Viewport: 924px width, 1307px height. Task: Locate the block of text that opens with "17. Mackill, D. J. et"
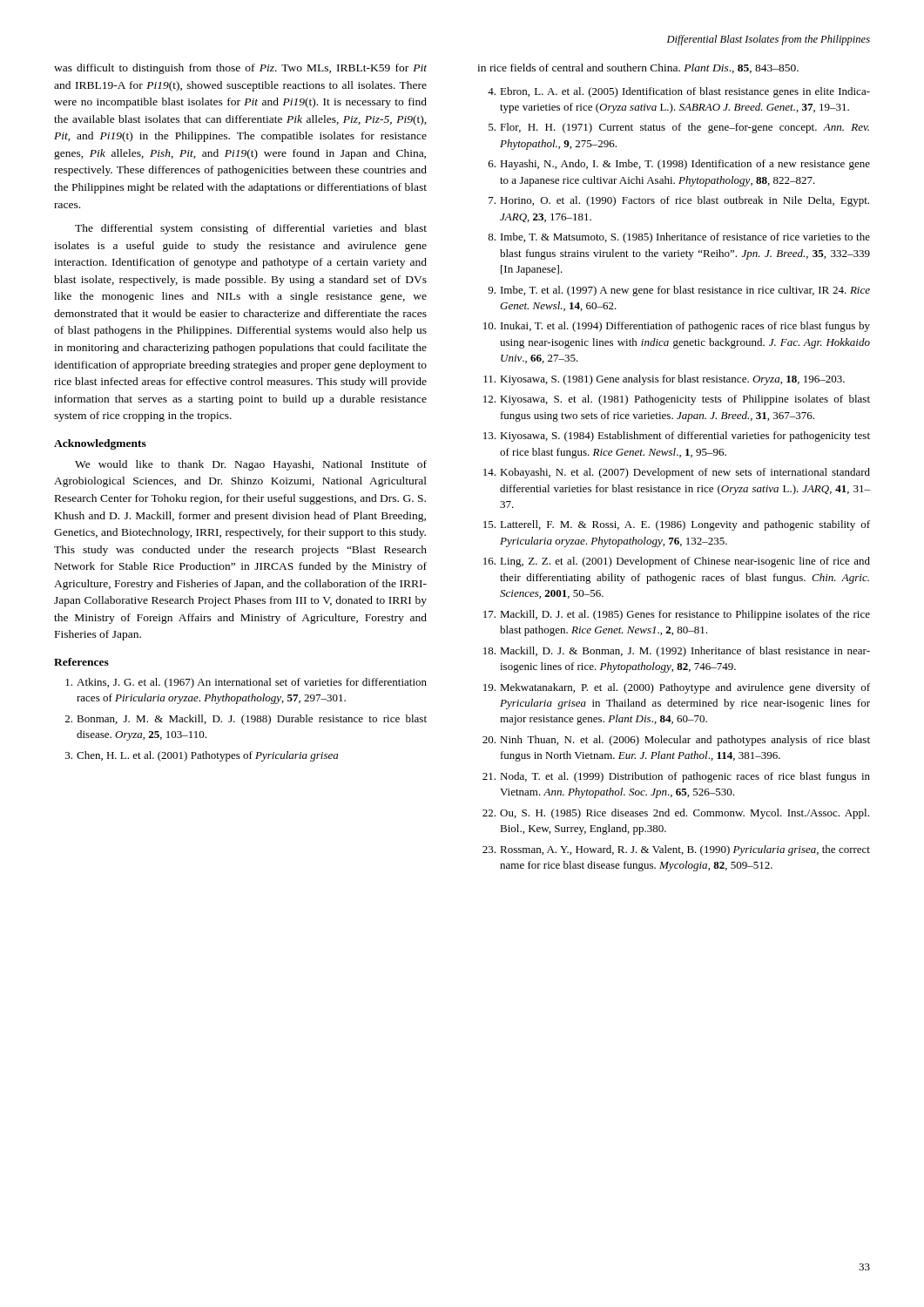(x=674, y=622)
